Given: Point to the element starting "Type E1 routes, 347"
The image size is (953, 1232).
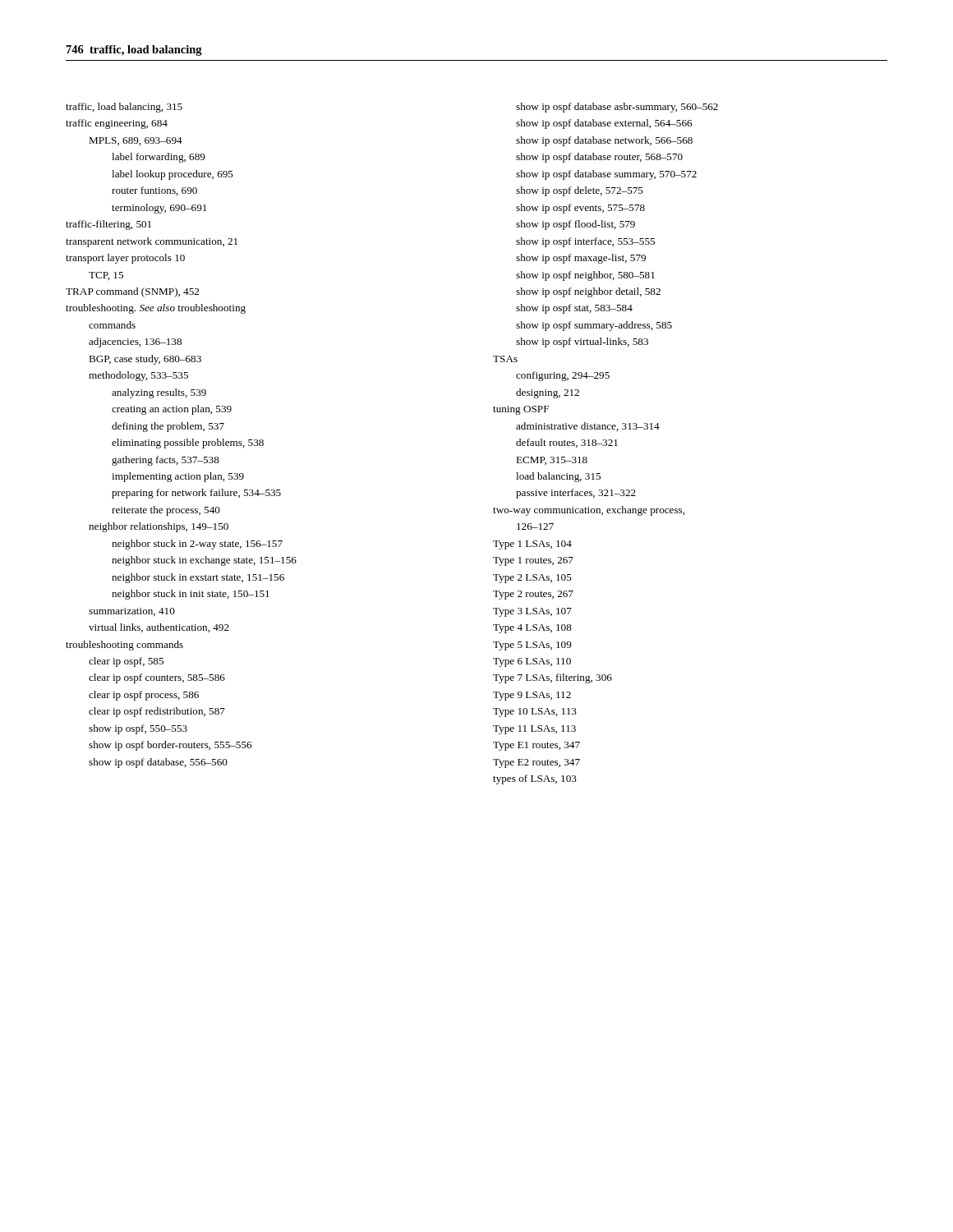Looking at the screenshot, I should [536, 745].
